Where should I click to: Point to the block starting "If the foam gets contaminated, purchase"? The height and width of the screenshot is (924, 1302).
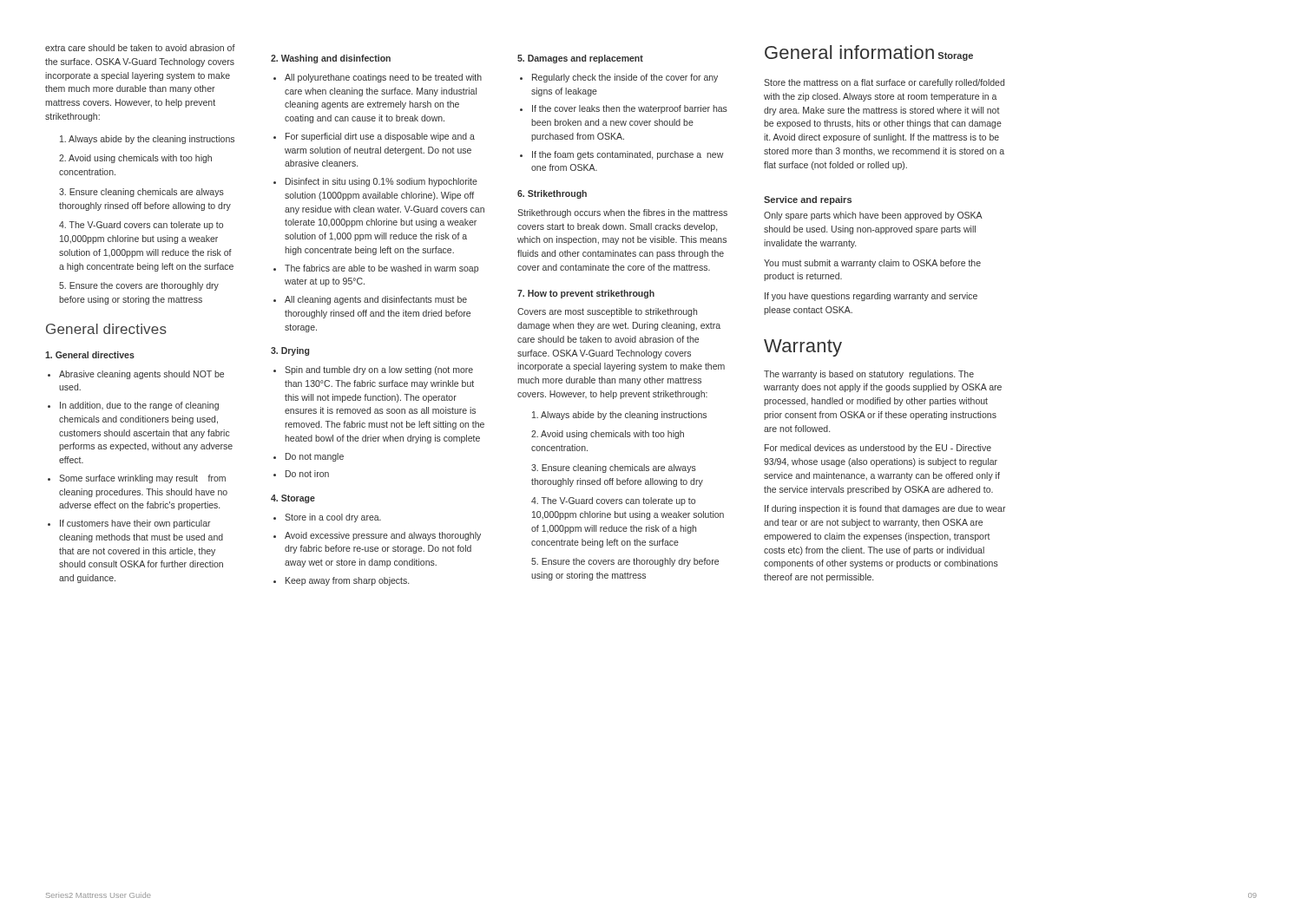[x=625, y=162]
